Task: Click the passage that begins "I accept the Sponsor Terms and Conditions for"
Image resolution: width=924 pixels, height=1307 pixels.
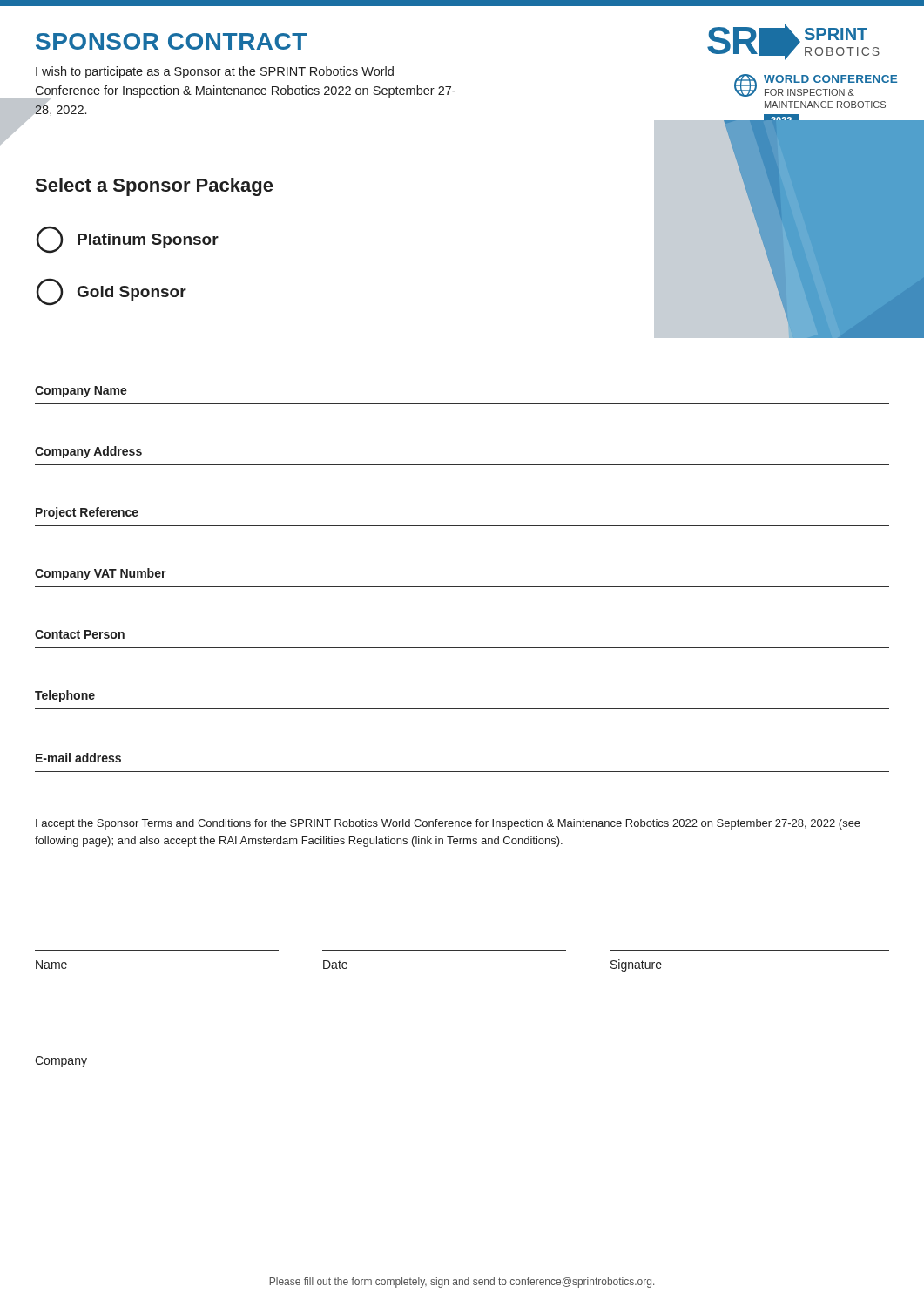Action: coord(448,832)
